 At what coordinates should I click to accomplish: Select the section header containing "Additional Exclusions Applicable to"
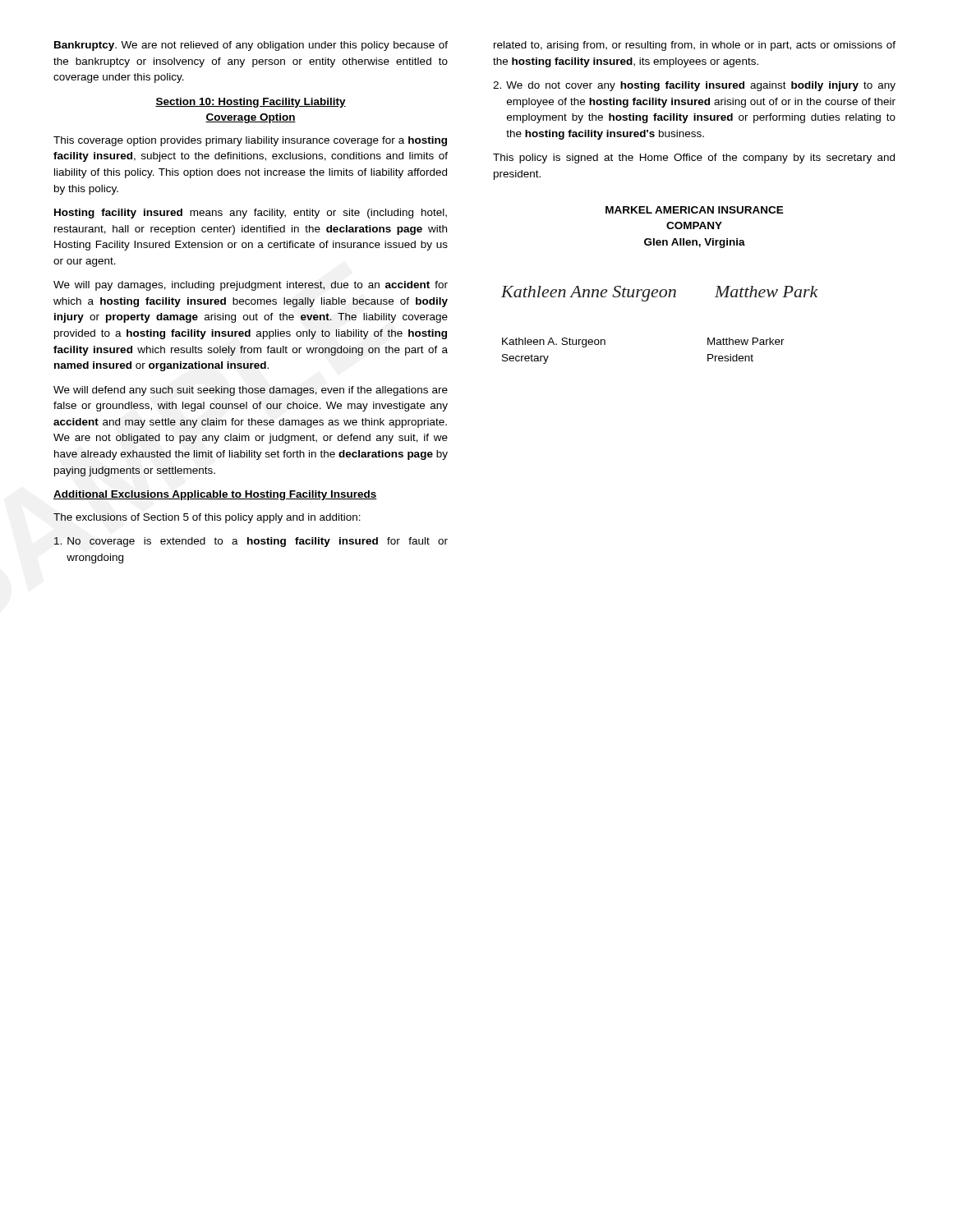tap(215, 494)
